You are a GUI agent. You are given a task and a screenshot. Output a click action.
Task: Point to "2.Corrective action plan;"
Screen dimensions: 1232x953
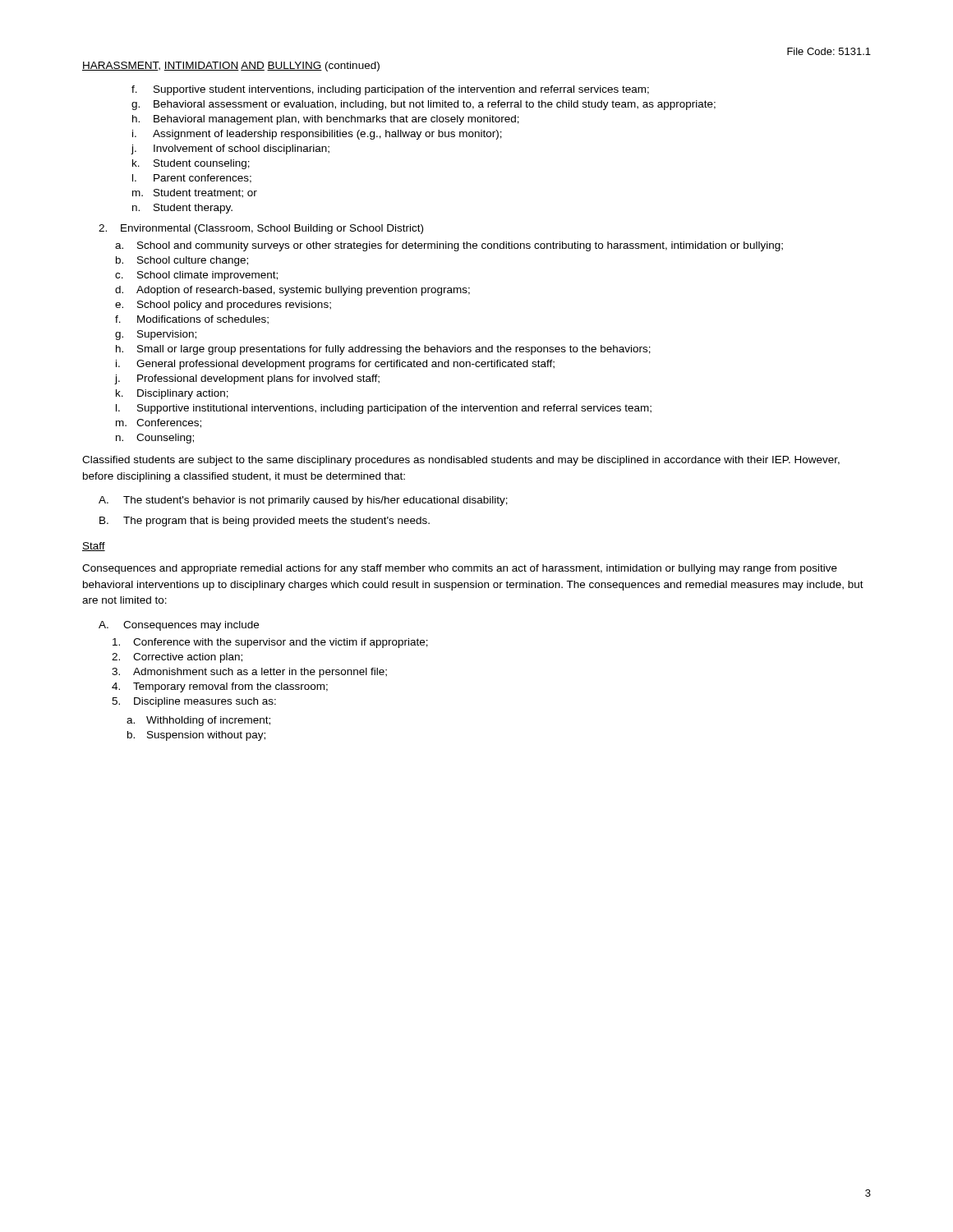pyautogui.click(x=177, y=658)
